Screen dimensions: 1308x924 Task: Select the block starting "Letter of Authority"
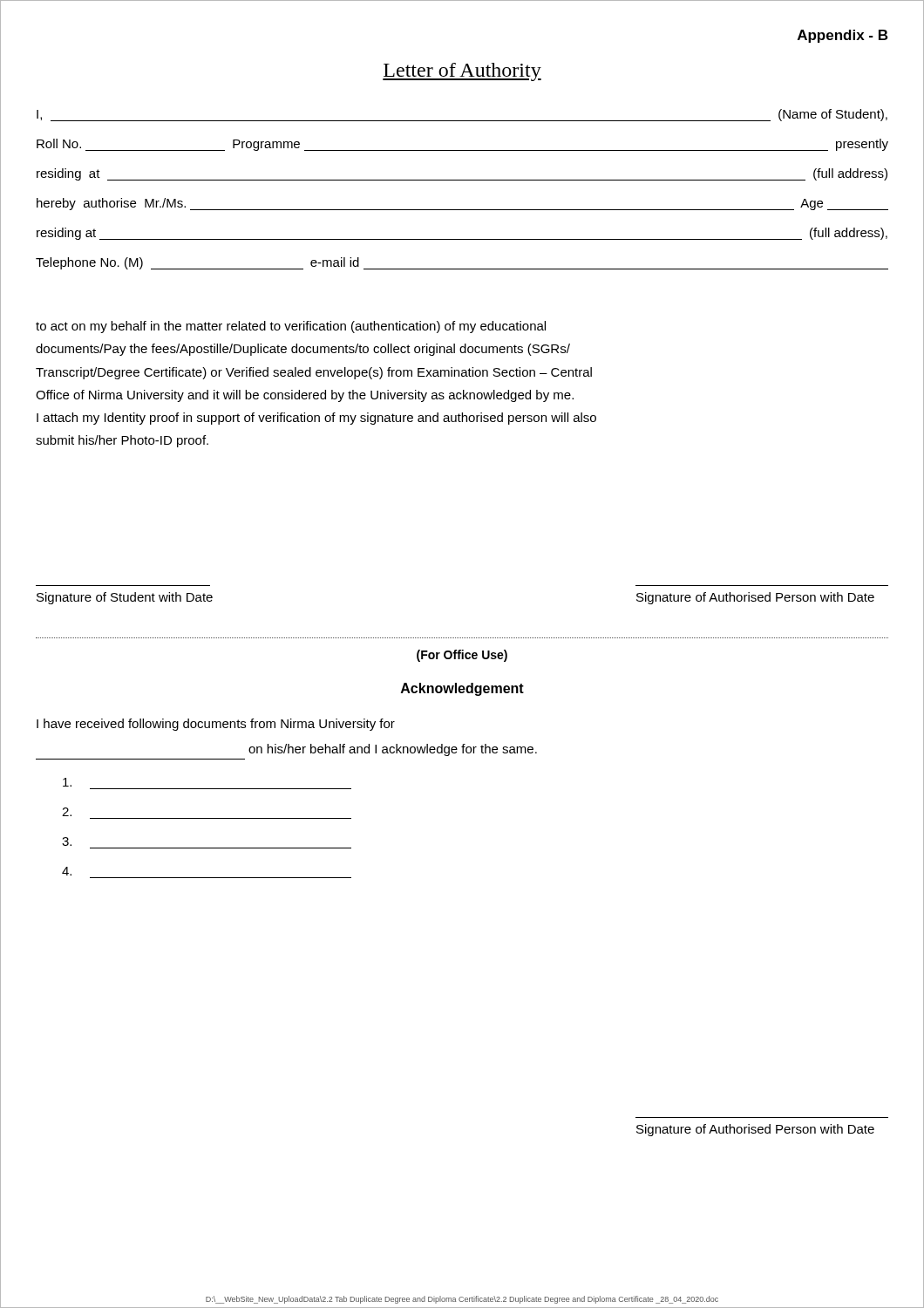coord(462,70)
